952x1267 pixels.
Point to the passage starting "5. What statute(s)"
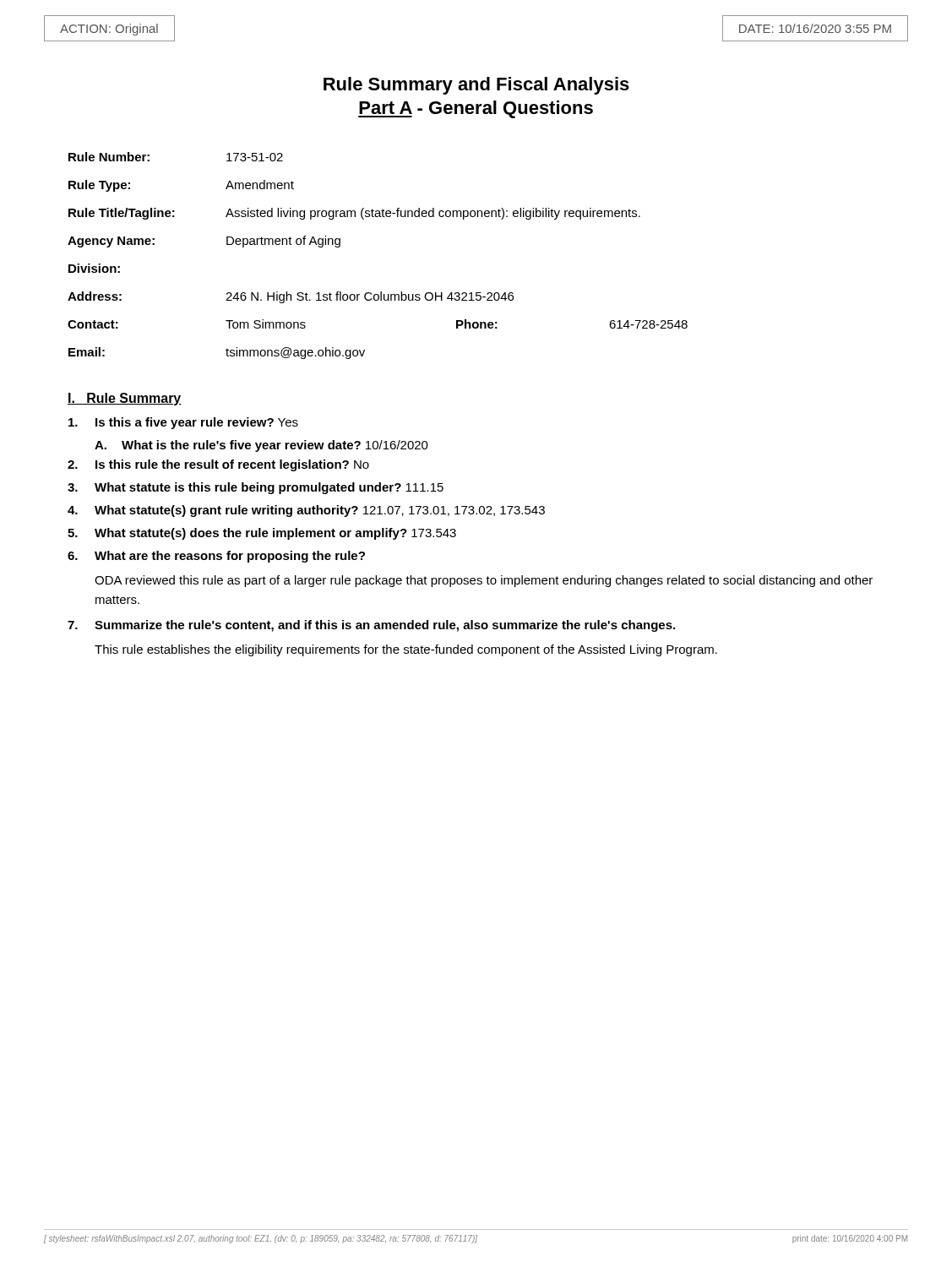click(262, 534)
